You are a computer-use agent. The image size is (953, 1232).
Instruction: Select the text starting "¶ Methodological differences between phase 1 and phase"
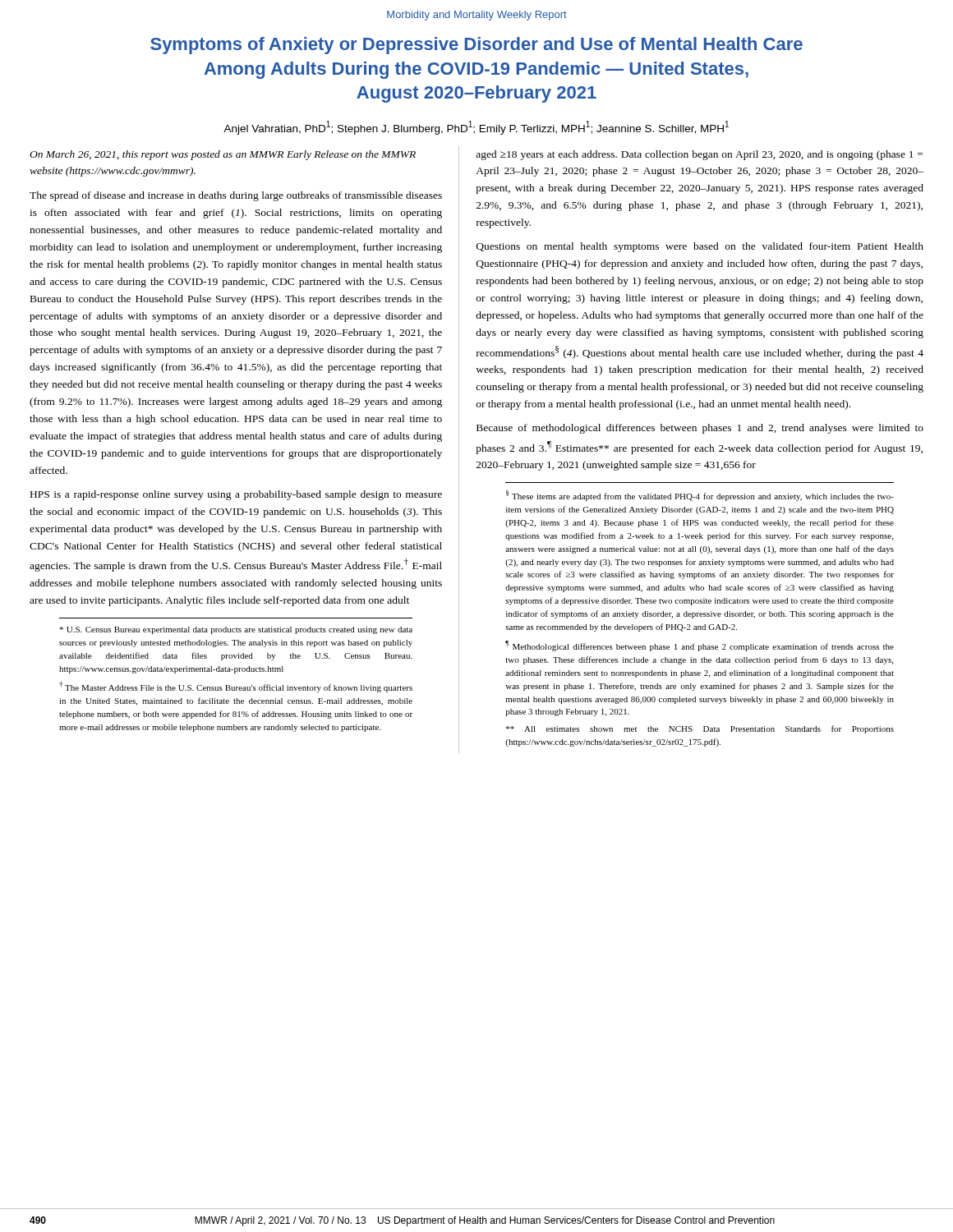click(700, 678)
